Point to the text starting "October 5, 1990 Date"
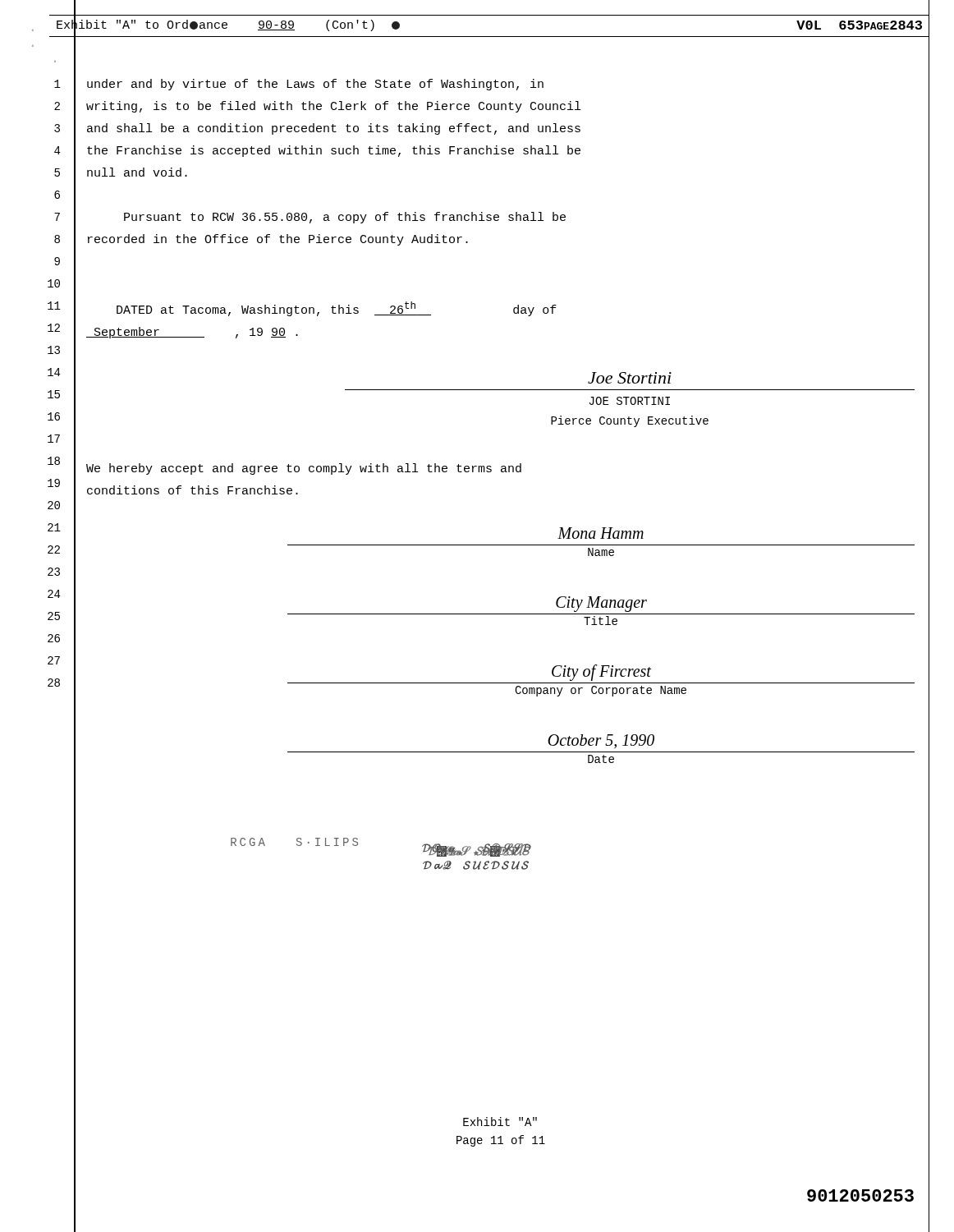The image size is (954, 1232). 601,749
